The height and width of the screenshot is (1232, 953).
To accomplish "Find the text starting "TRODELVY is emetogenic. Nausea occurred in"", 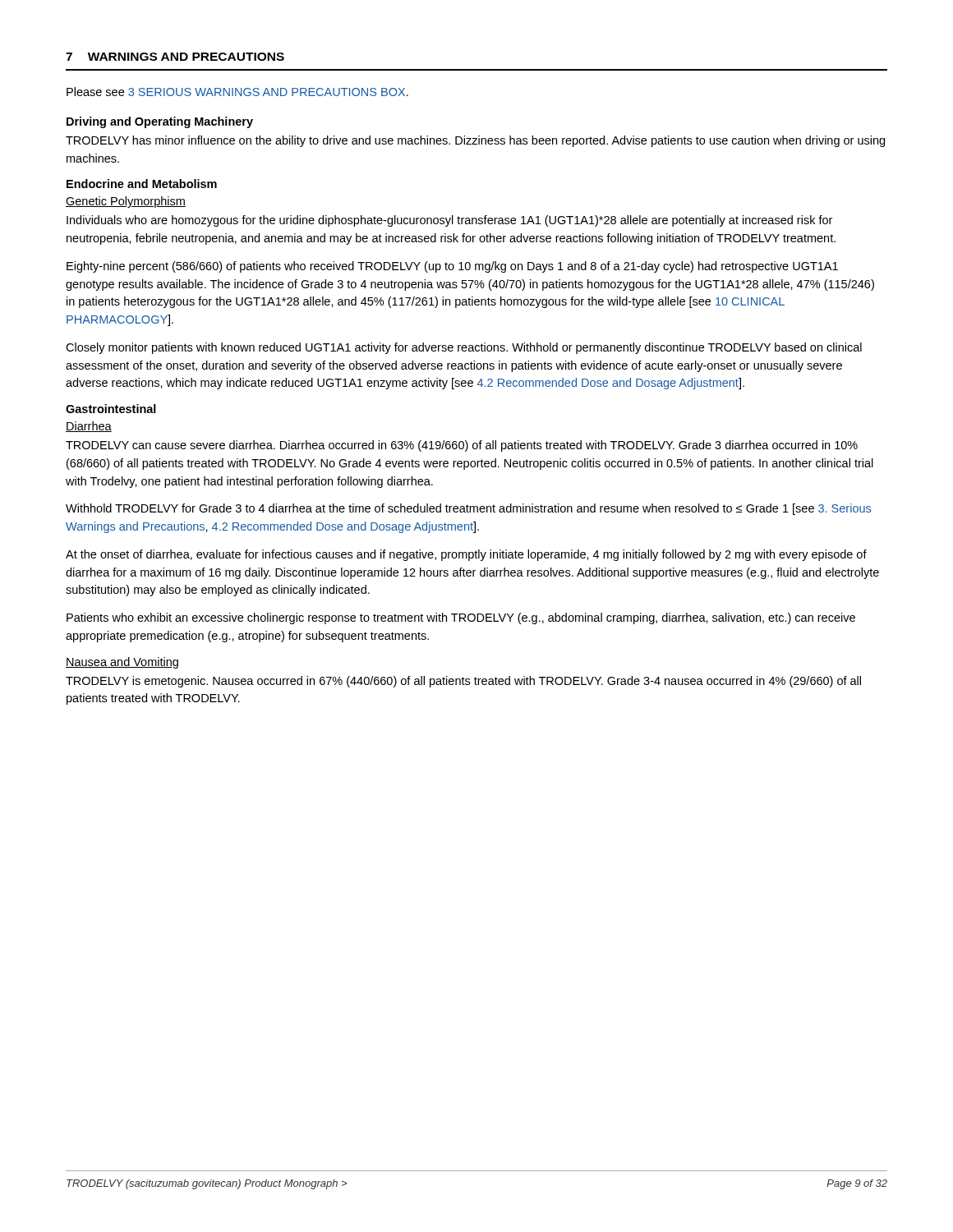I will [476, 690].
